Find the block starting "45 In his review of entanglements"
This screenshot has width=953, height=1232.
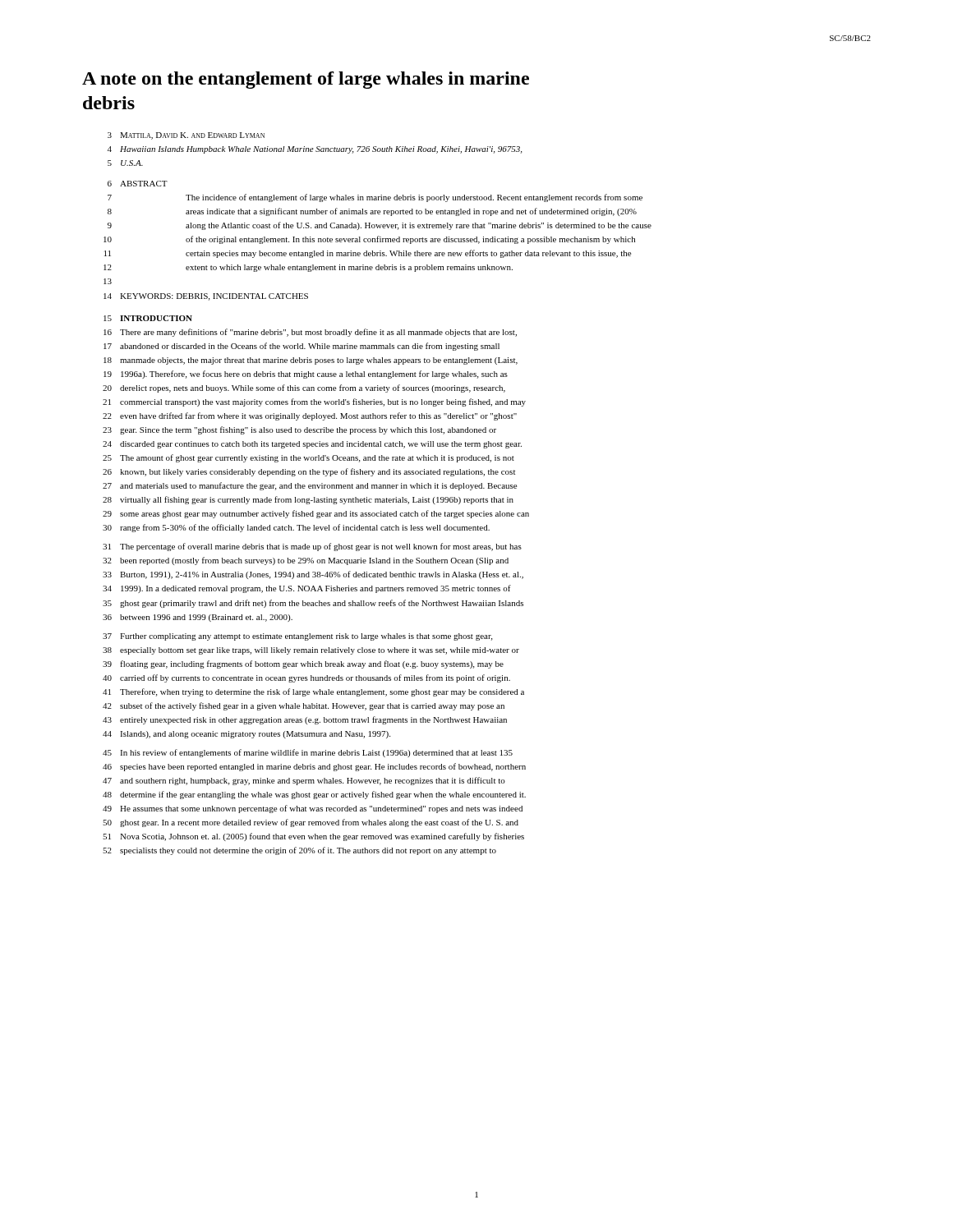click(x=476, y=802)
